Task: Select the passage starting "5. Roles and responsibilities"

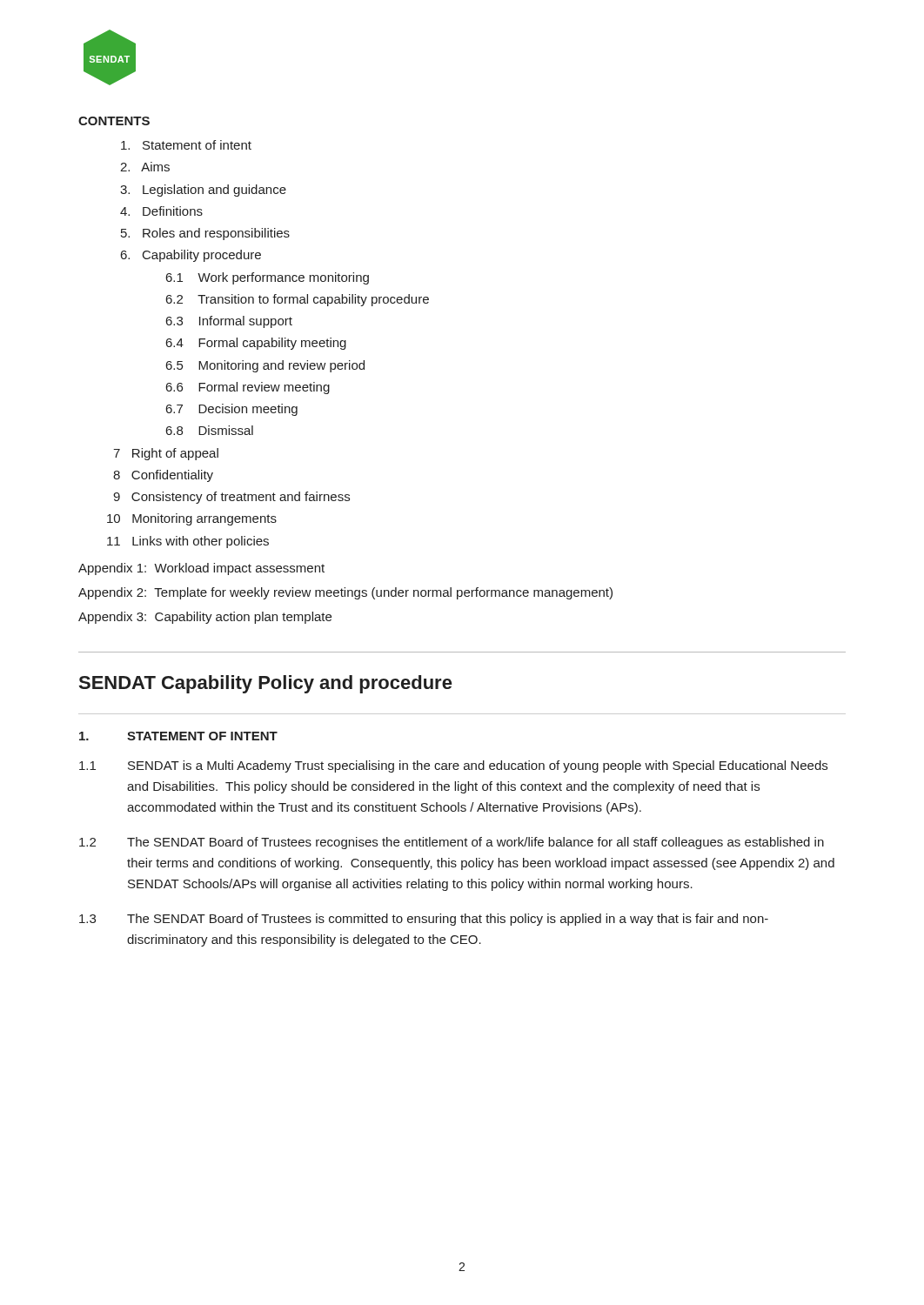Action: (205, 233)
